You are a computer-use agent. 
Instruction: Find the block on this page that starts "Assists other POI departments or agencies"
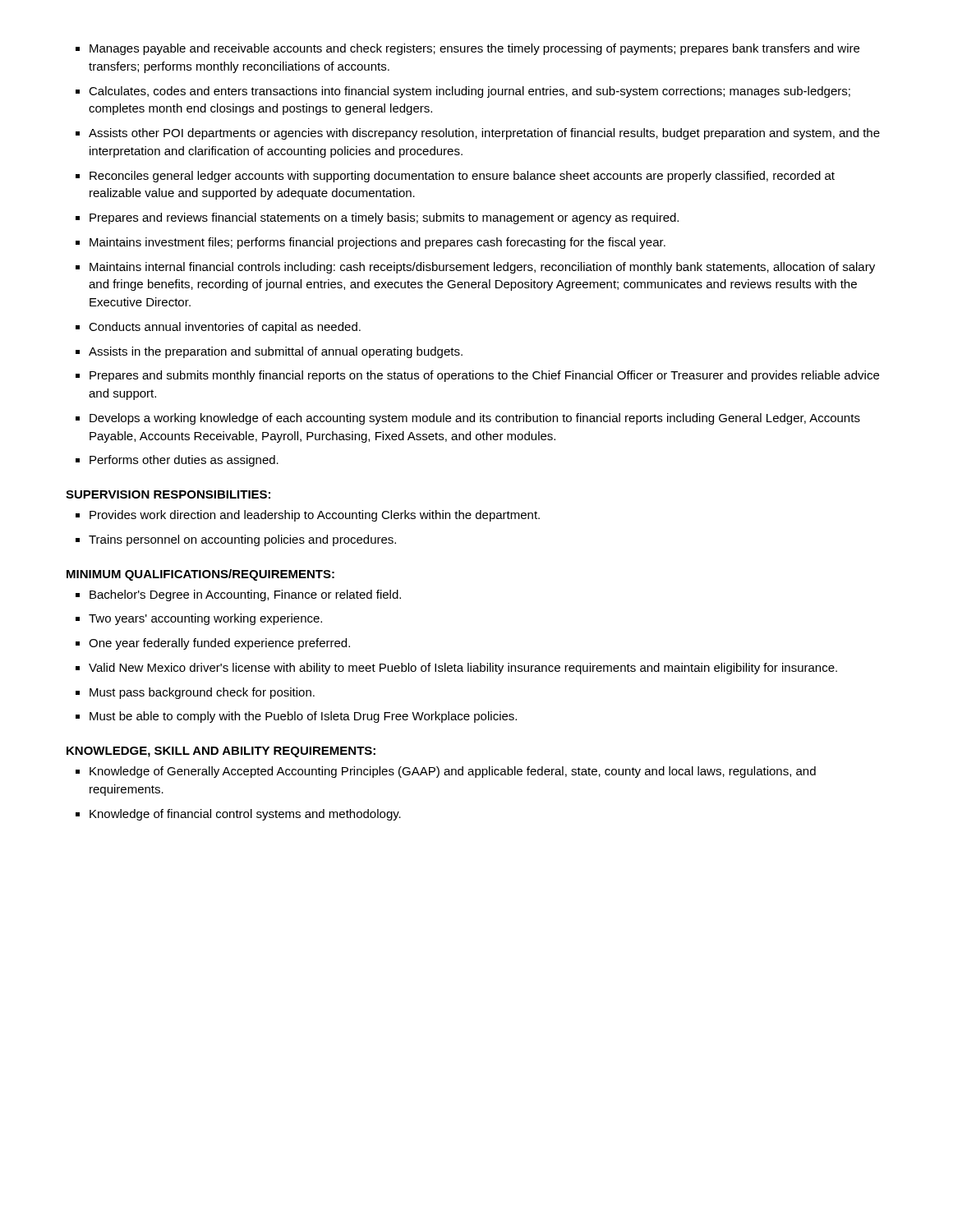pos(488,142)
